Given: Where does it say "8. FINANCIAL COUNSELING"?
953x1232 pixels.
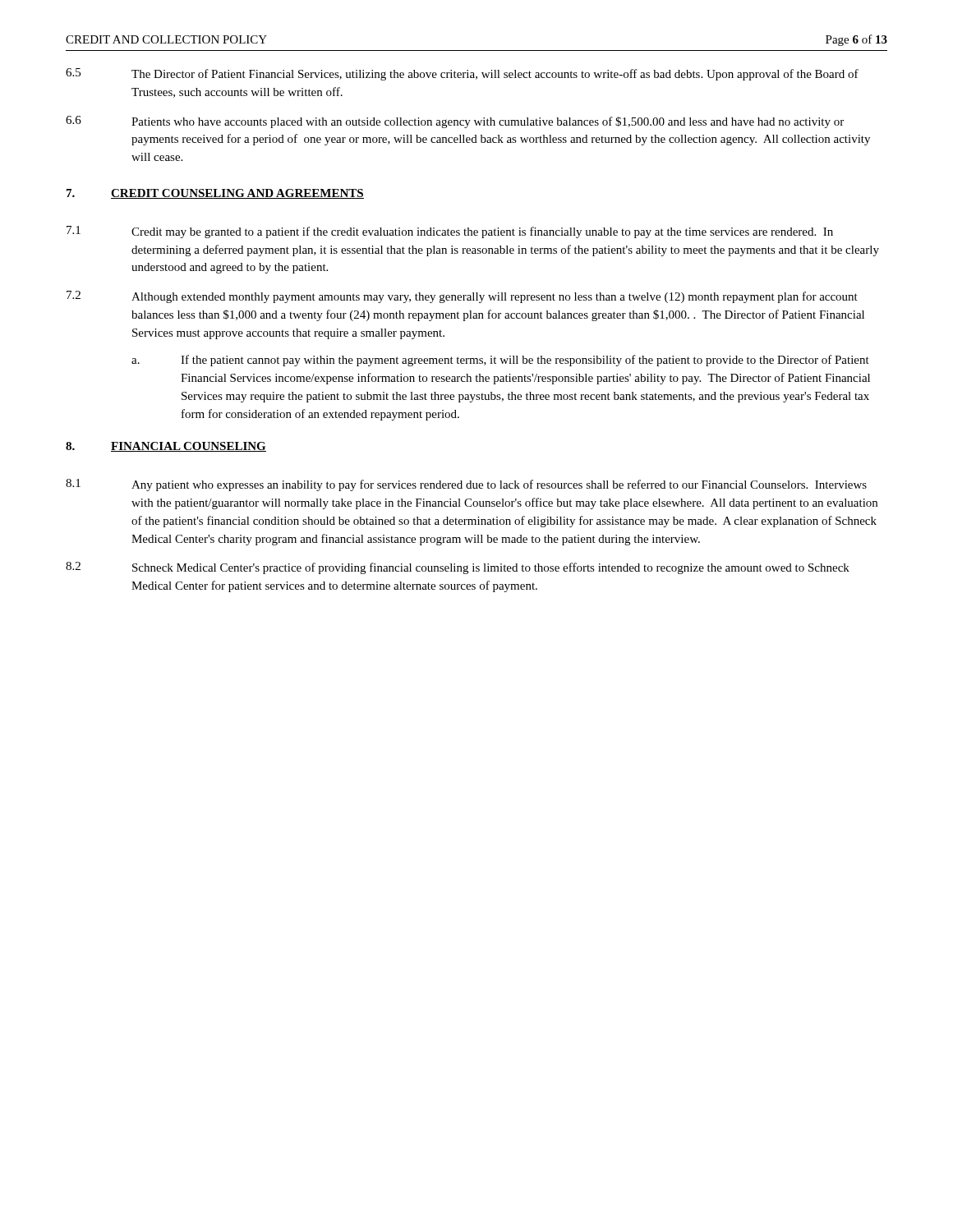Looking at the screenshot, I should pyautogui.click(x=166, y=447).
